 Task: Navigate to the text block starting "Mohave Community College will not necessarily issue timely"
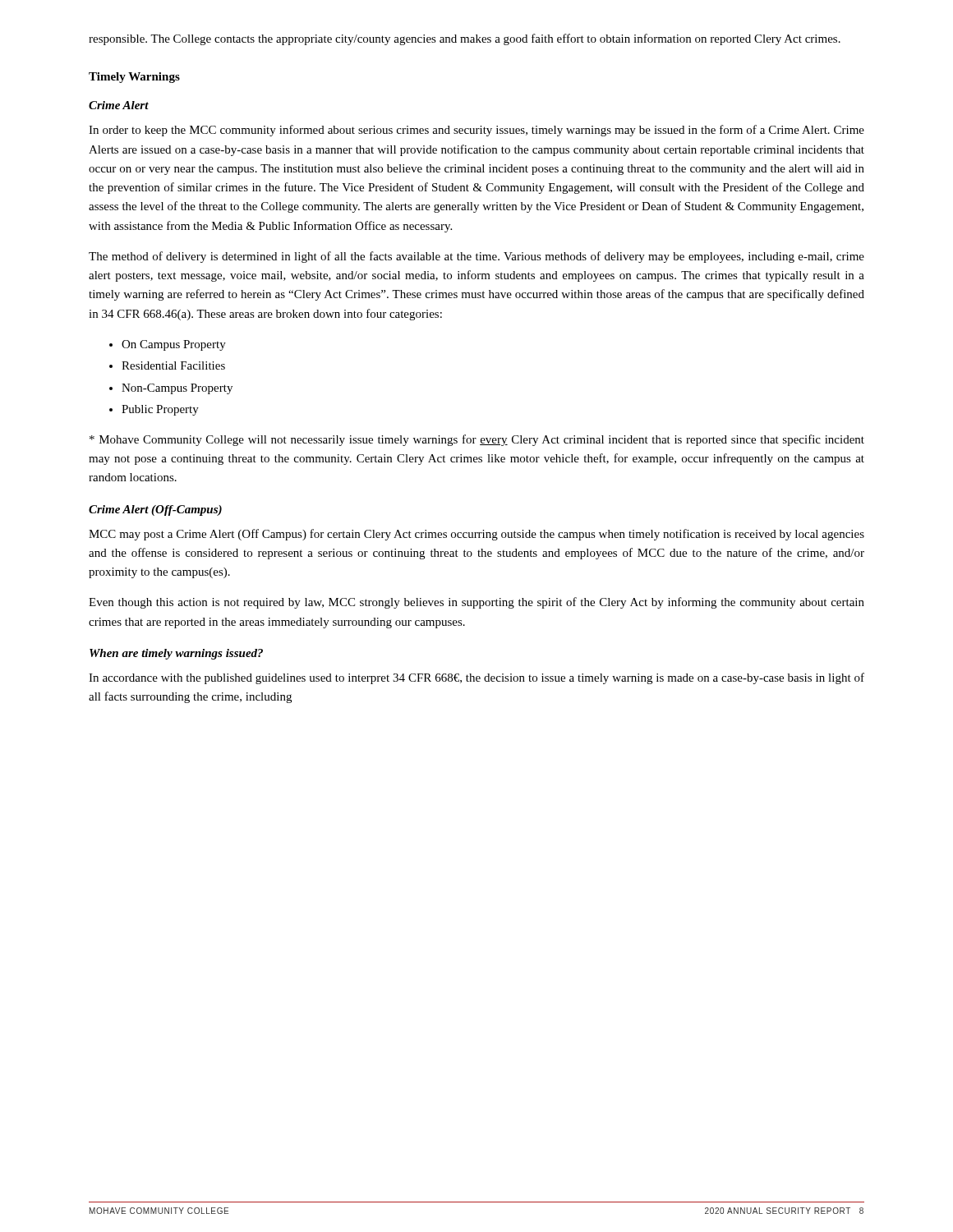click(x=476, y=458)
